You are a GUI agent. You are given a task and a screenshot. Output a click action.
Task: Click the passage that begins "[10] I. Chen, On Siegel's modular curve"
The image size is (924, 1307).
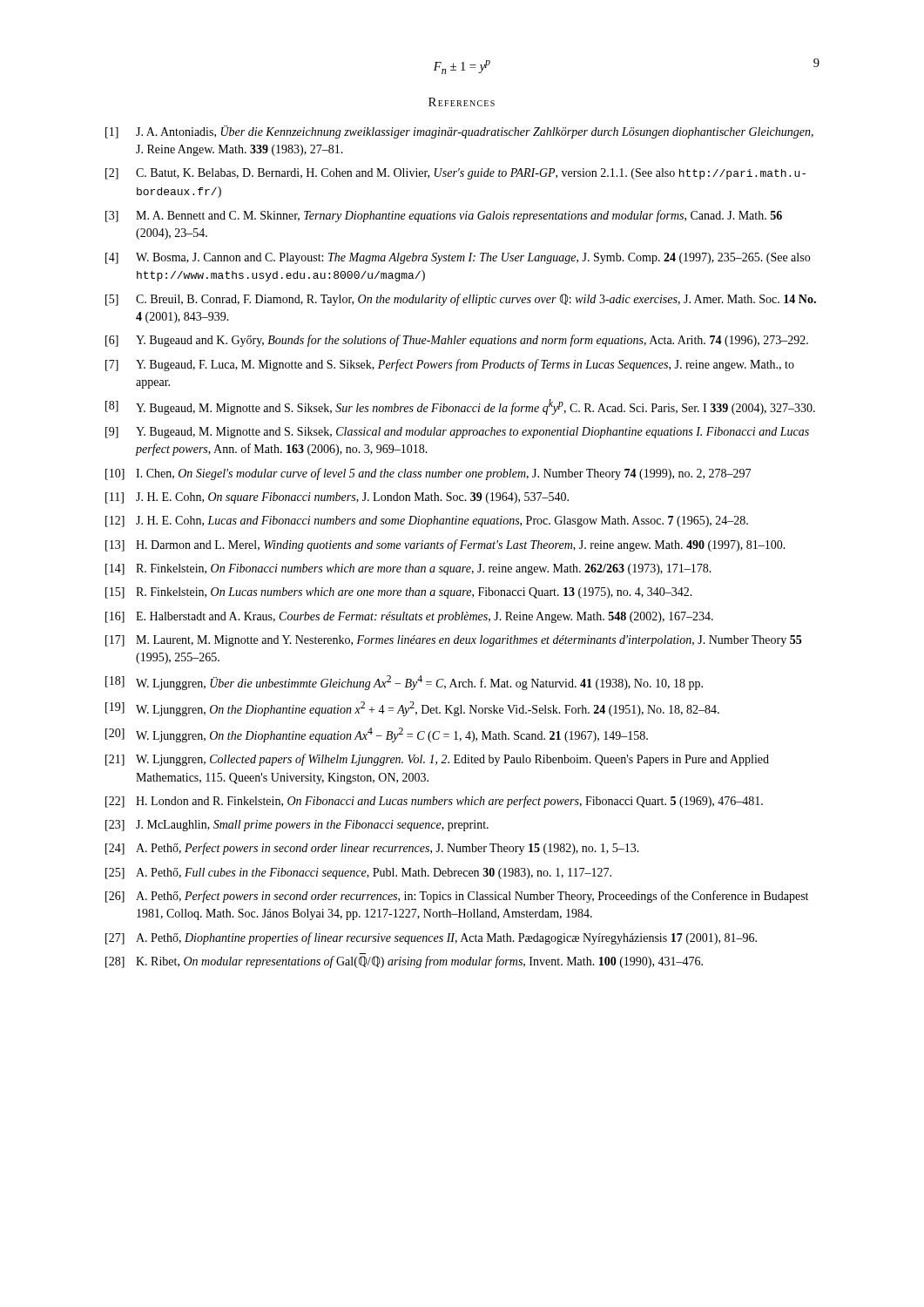pyautogui.click(x=462, y=474)
